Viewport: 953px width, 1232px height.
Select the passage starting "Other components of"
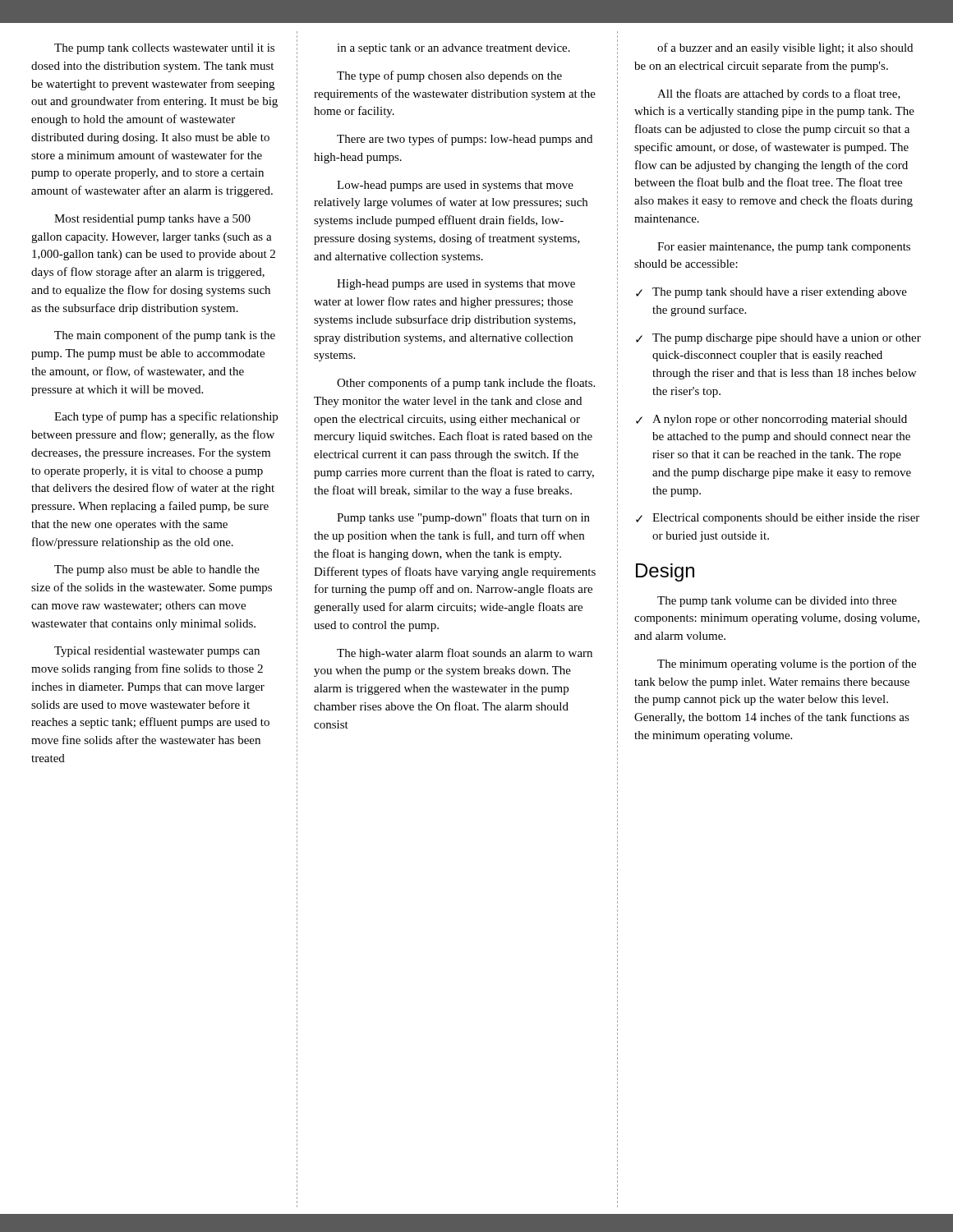(x=457, y=437)
